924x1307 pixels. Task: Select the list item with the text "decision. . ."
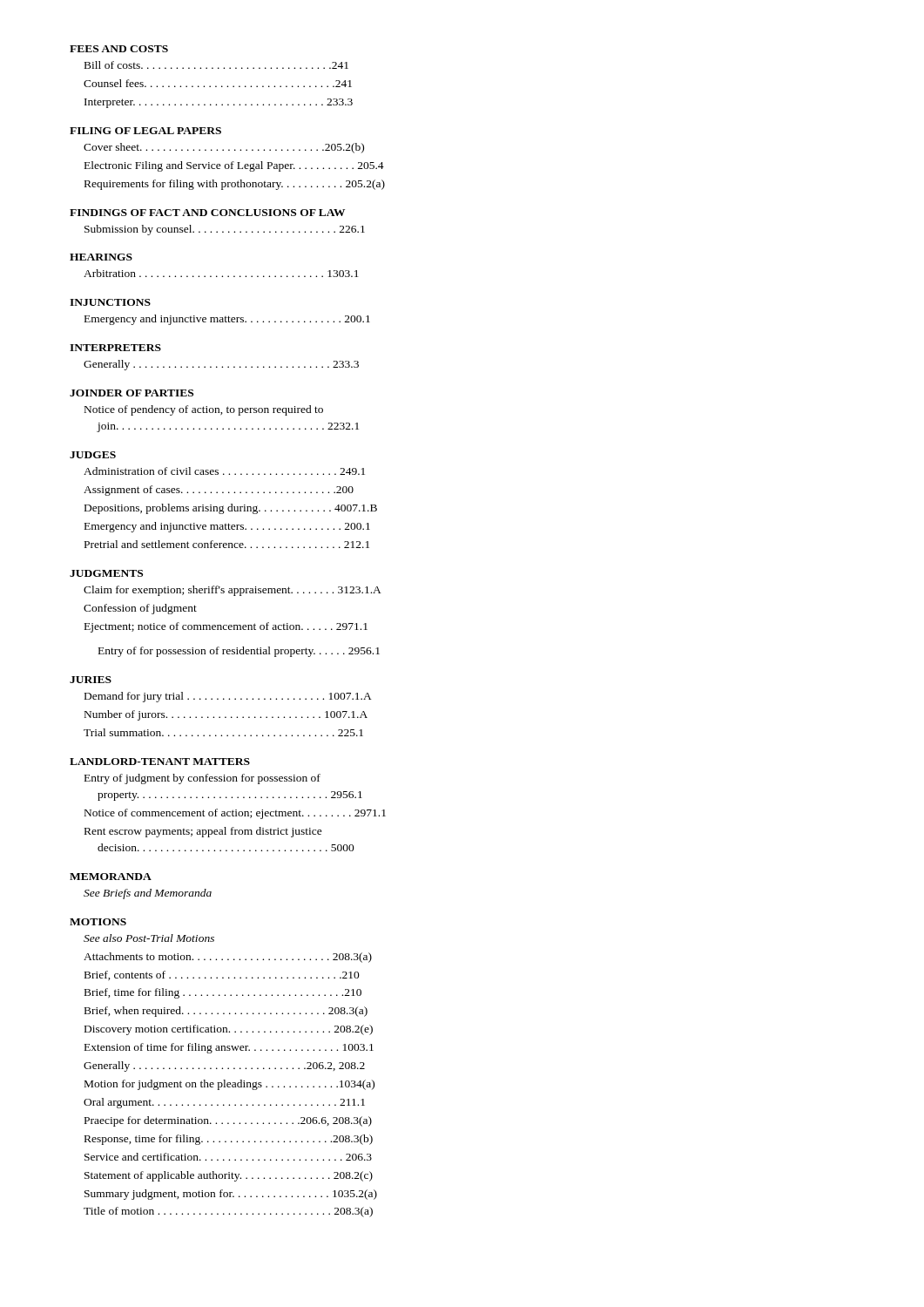coord(226,847)
